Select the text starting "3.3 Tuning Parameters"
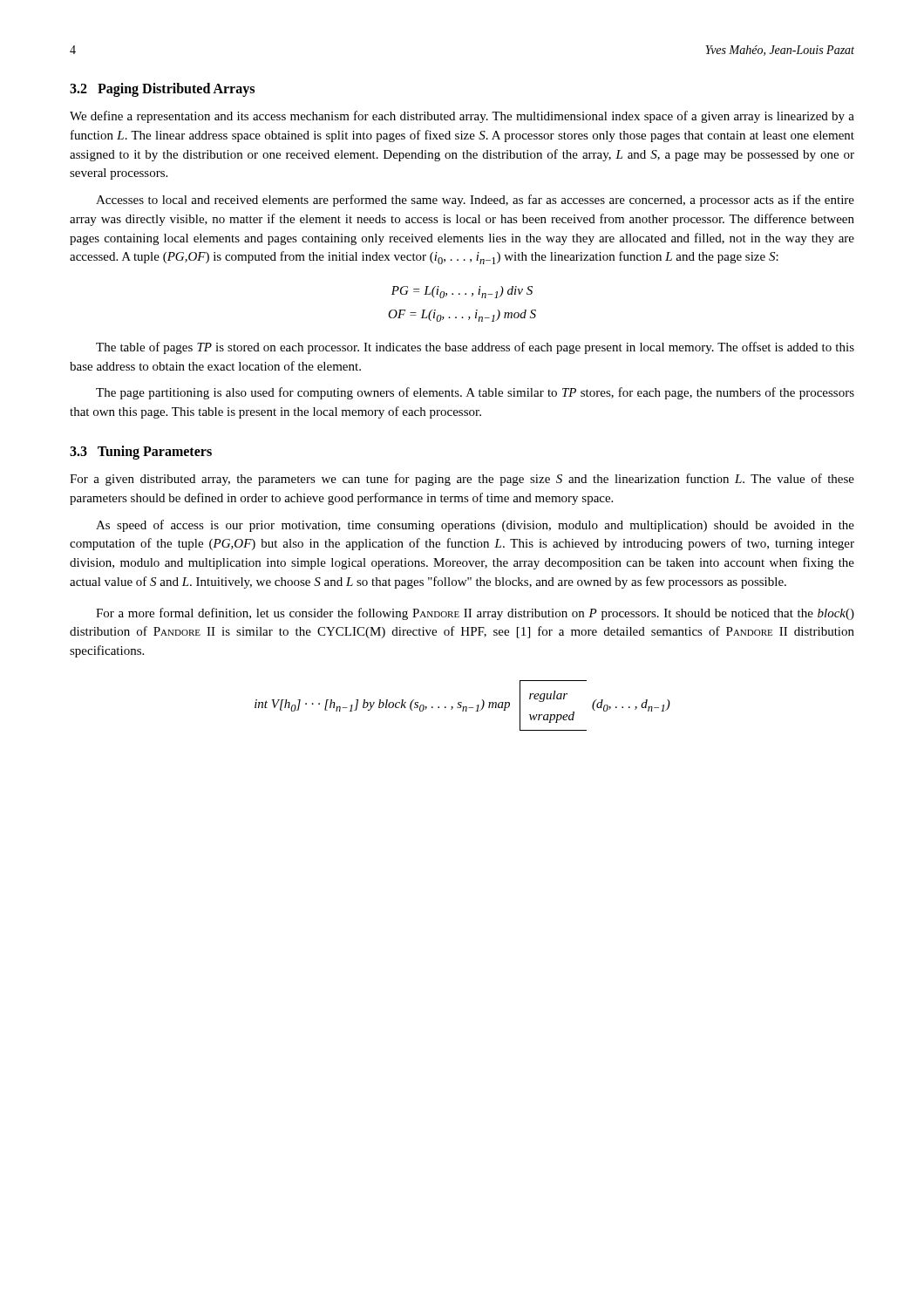Image resolution: width=924 pixels, height=1308 pixels. pyautogui.click(x=141, y=453)
